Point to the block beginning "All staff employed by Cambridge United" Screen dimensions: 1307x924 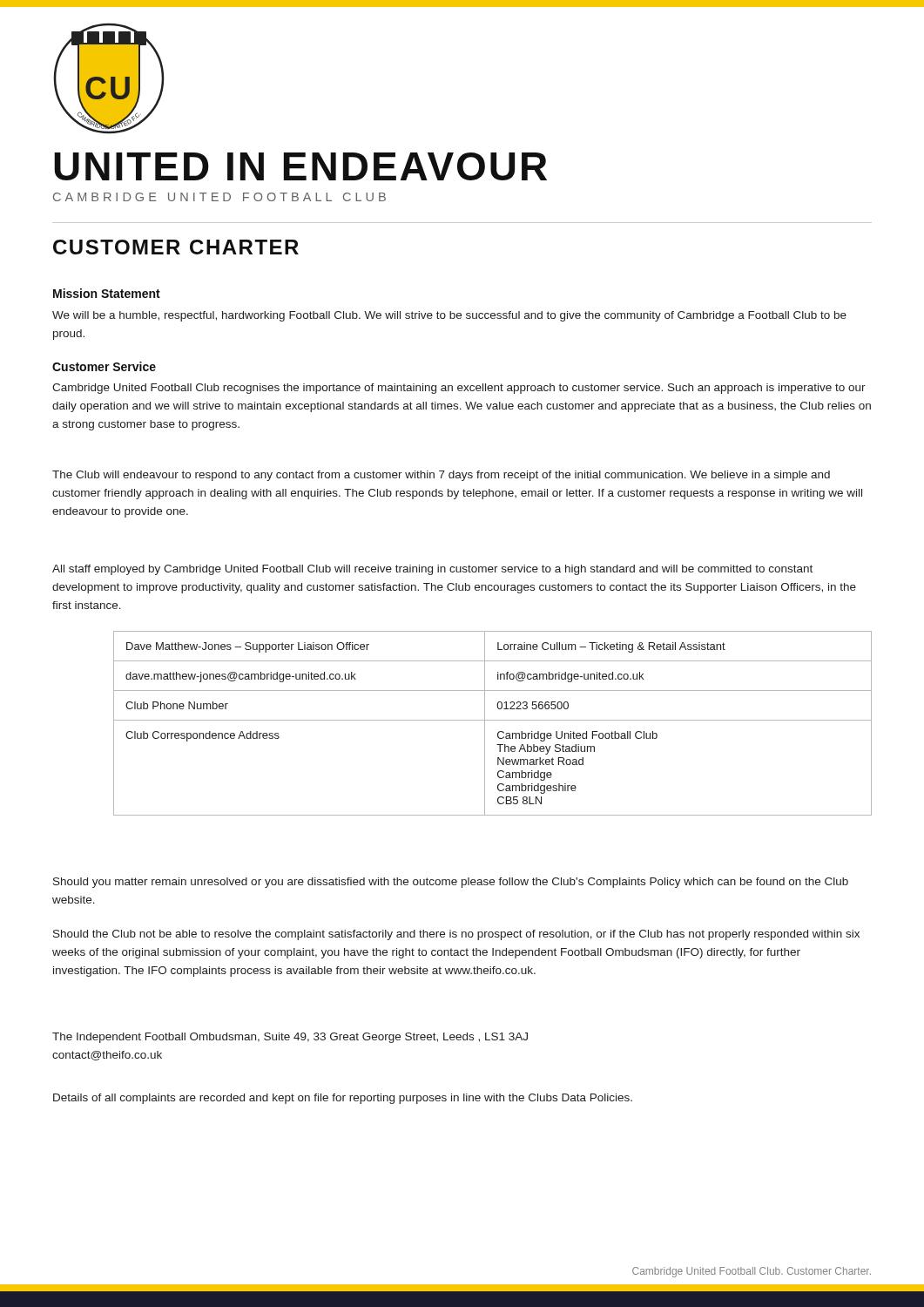462,588
